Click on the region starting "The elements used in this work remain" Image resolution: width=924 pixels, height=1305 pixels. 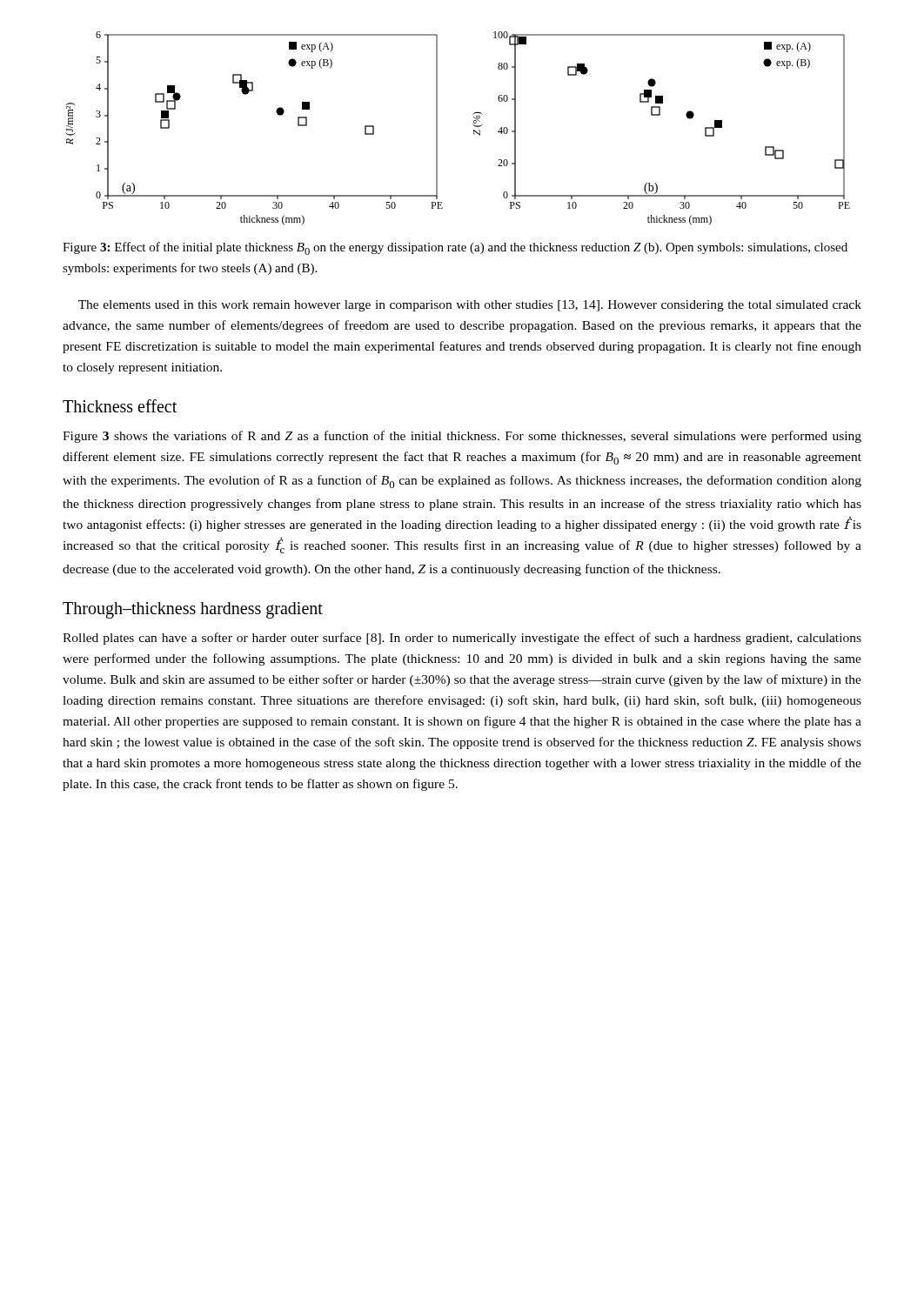point(462,335)
